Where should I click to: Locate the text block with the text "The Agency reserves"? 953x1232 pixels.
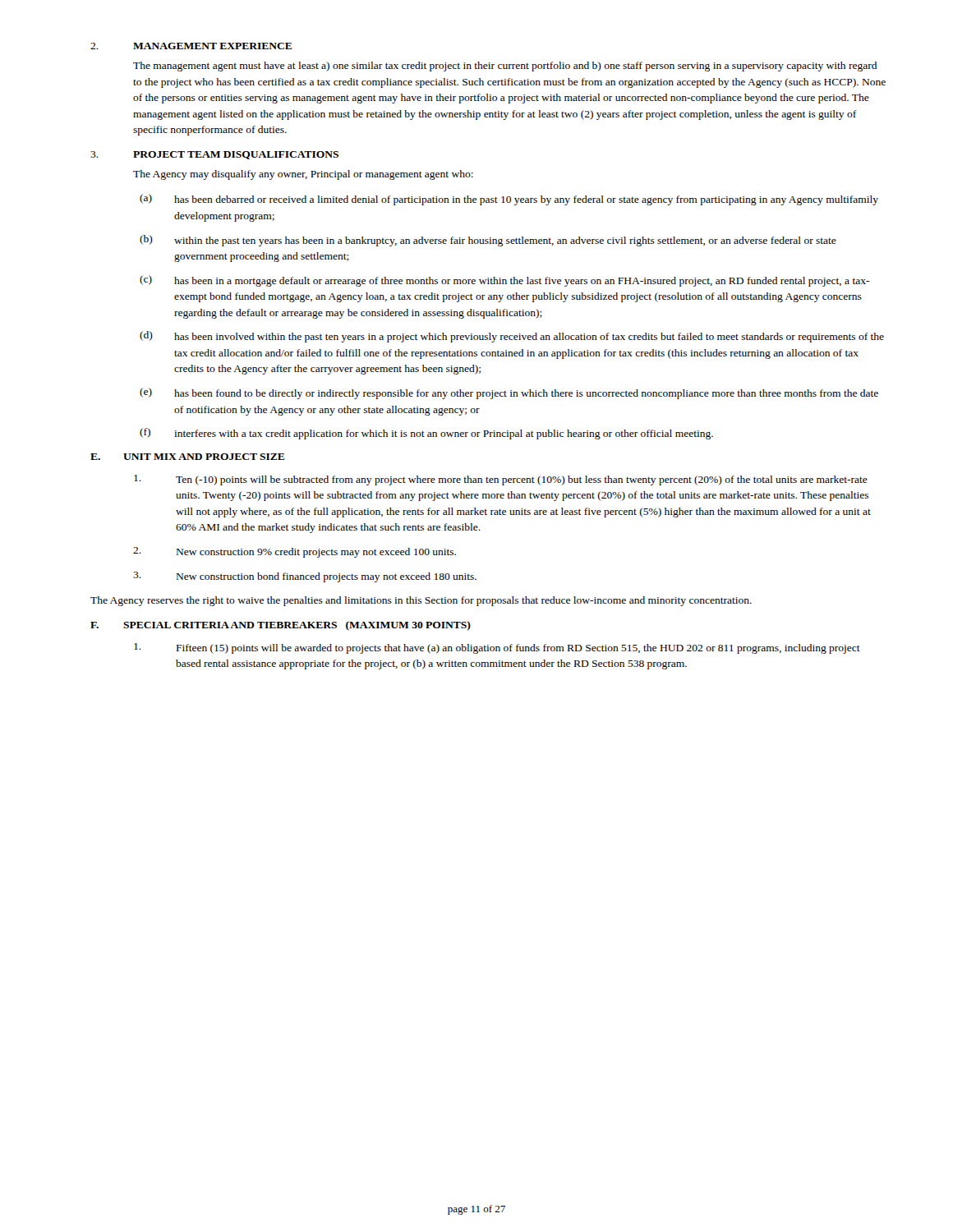point(421,600)
